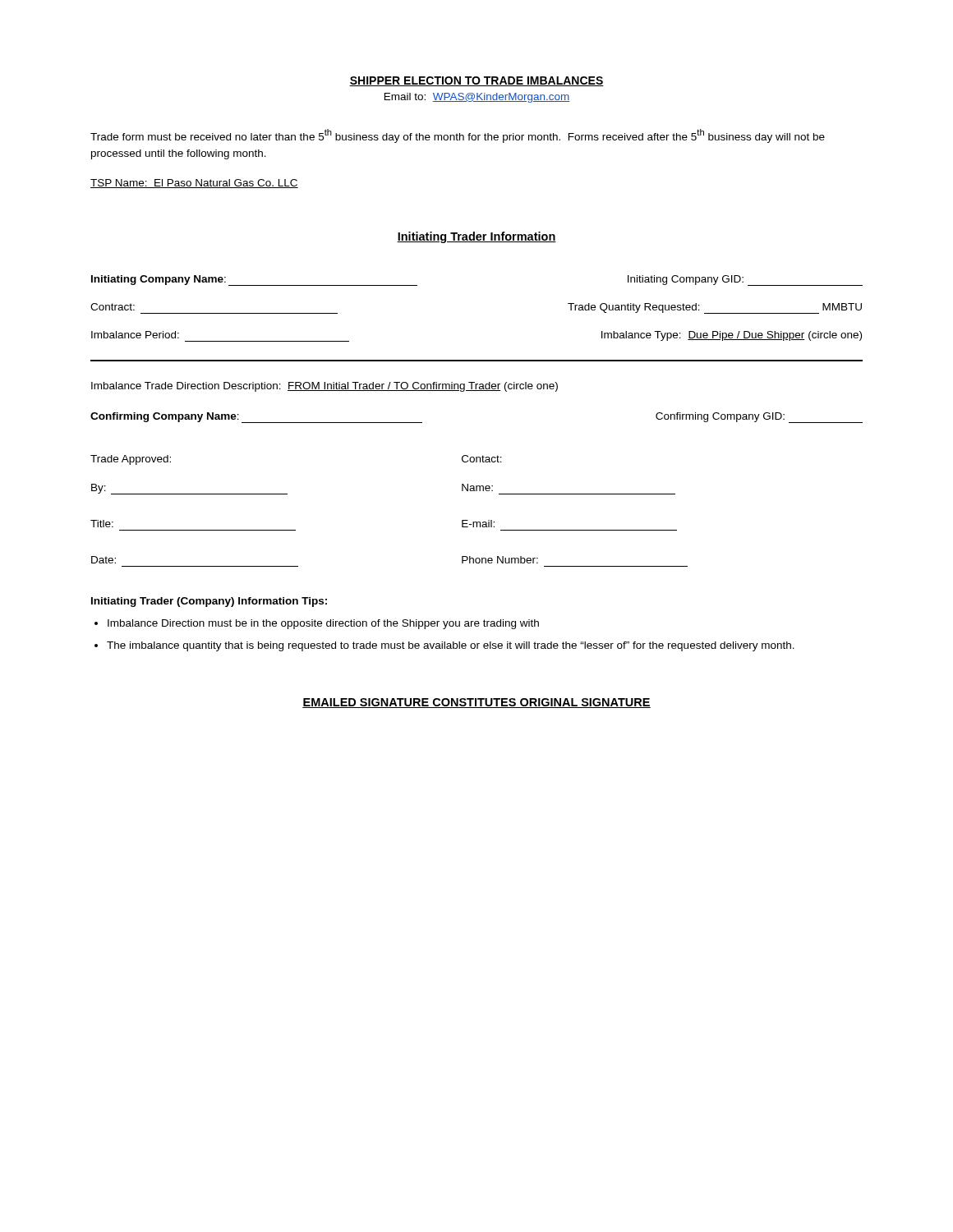Navigate to the text block starting "Contract: Trade Quantity Requested: MMBTU"
This screenshot has width=953, height=1232.
[106, 308]
